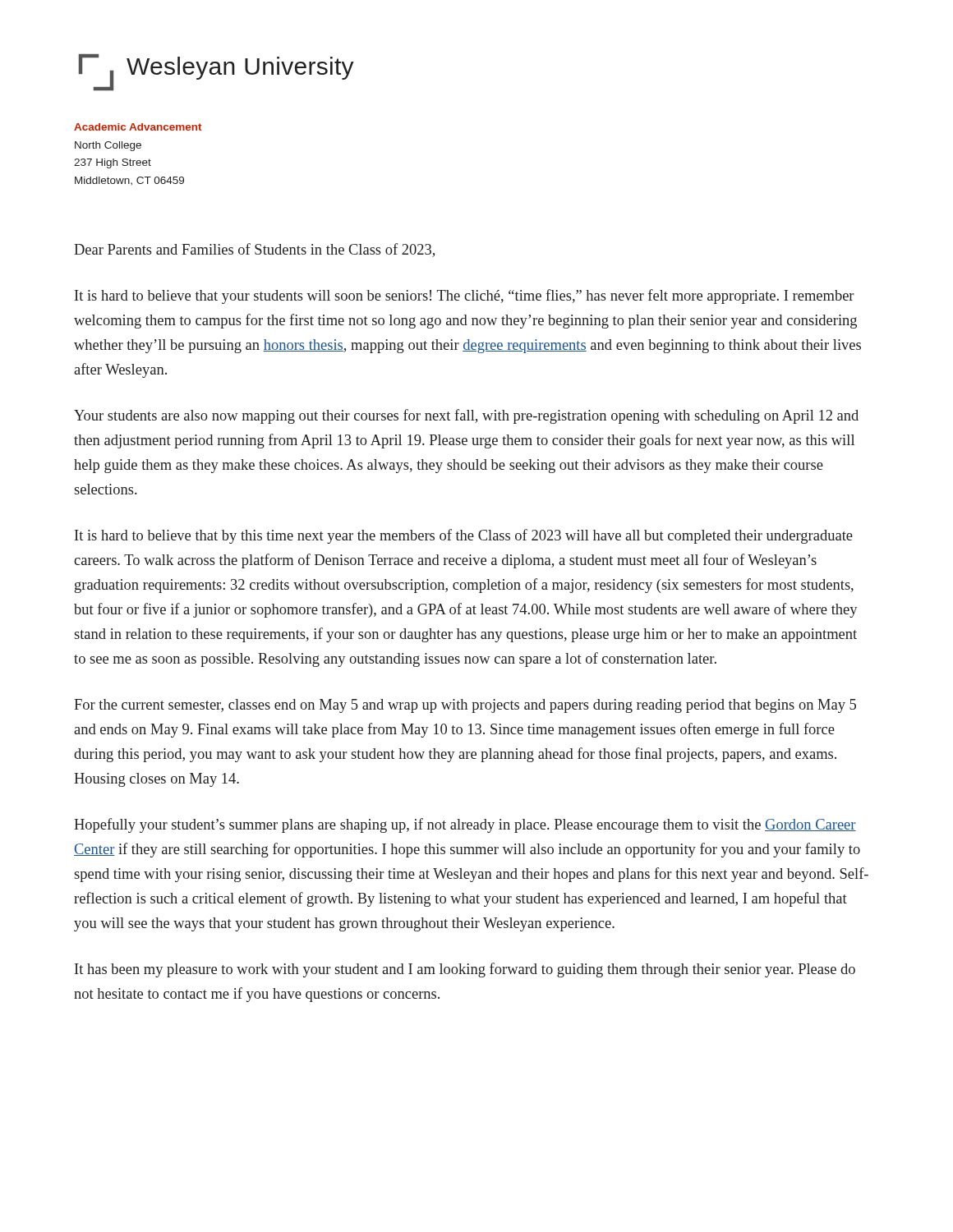Image resolution: width=953 pixels, height=1232 pixels.
Task: Click the logo
Action: [472, 71]
